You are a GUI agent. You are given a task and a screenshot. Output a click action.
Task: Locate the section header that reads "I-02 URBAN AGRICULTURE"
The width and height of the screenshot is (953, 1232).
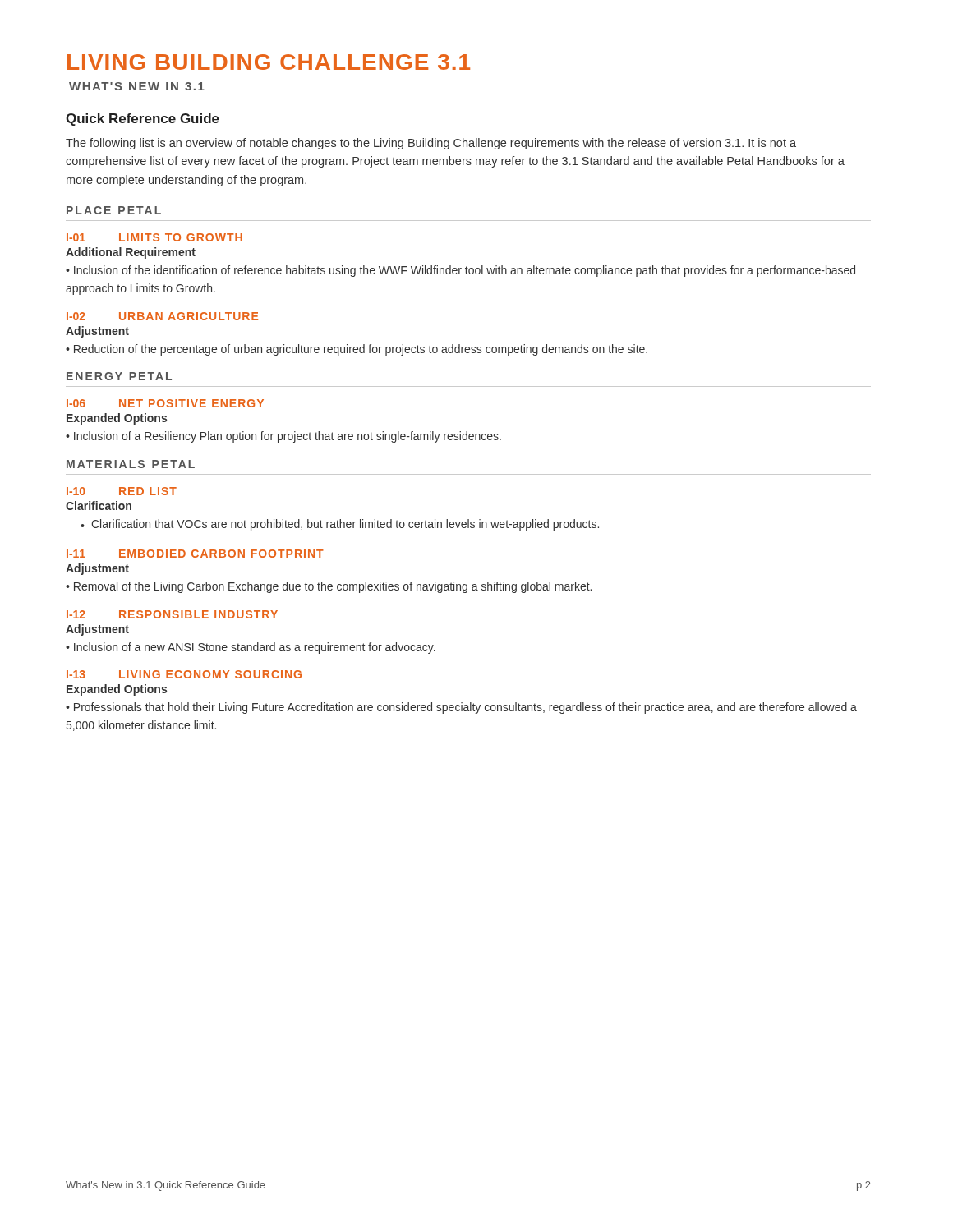pyautogui.click(x=162, y=316)
